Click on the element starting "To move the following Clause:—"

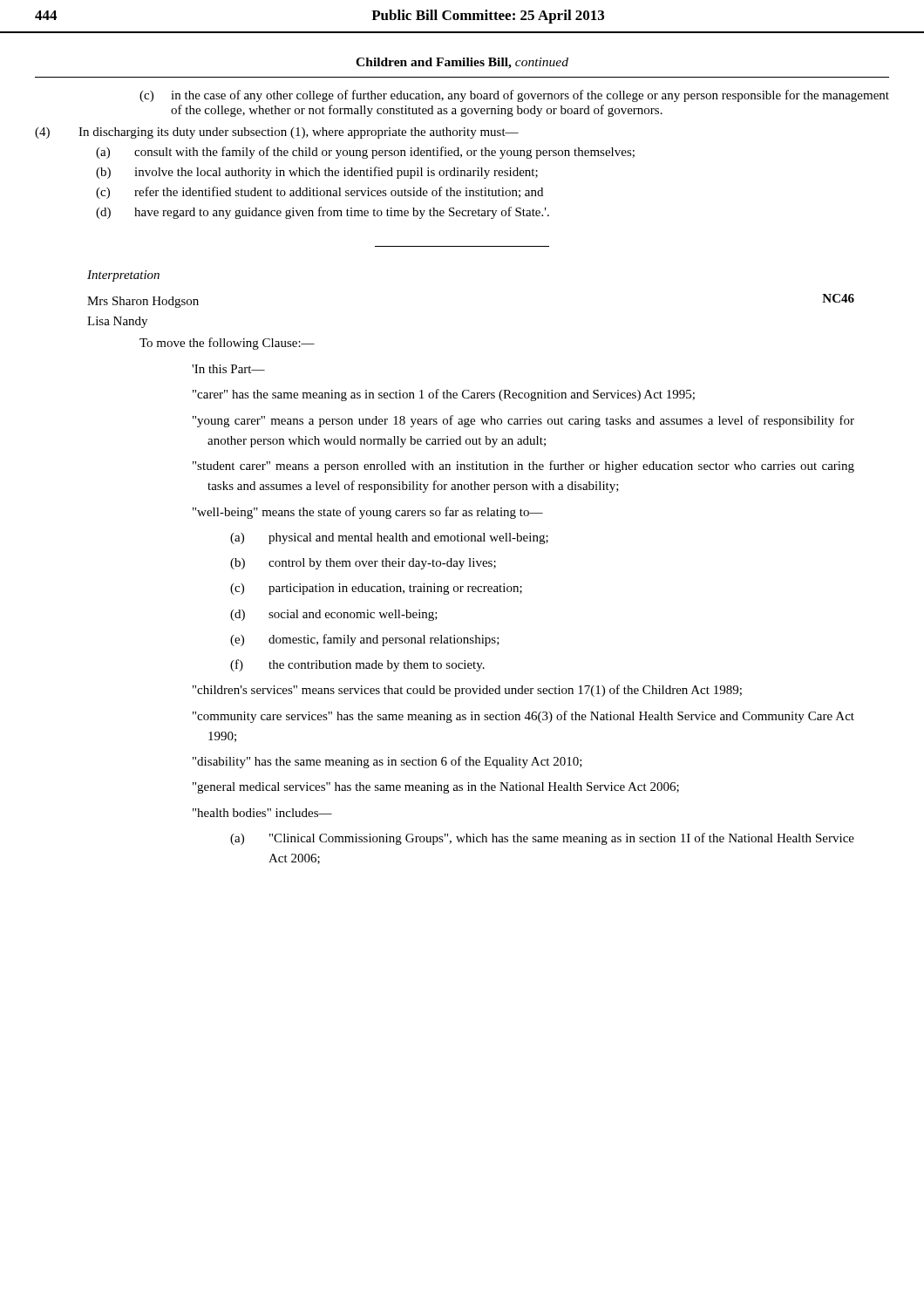(x=227, y=343)
